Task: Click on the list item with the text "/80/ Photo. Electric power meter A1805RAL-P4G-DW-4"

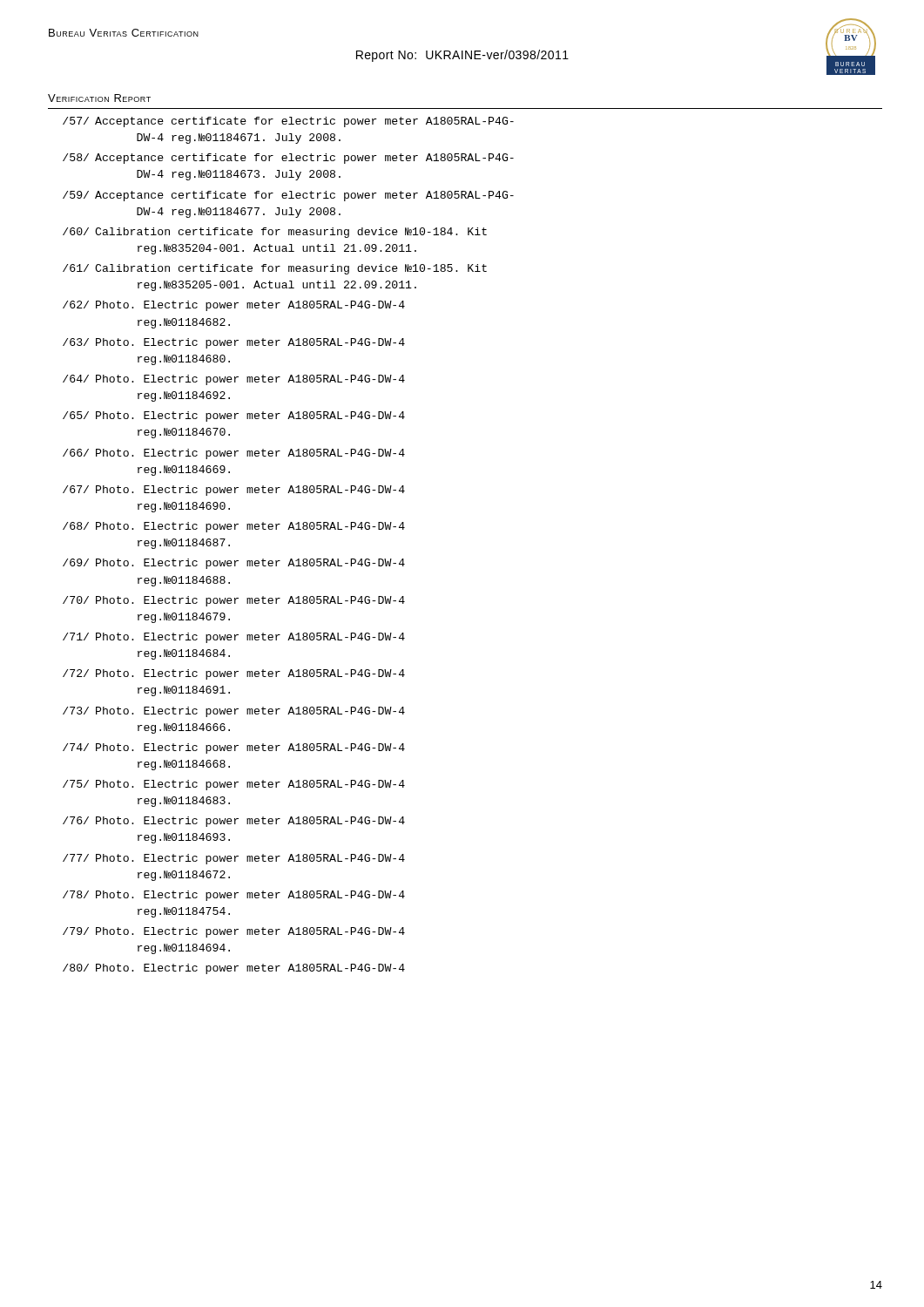Action: point(234,969)
